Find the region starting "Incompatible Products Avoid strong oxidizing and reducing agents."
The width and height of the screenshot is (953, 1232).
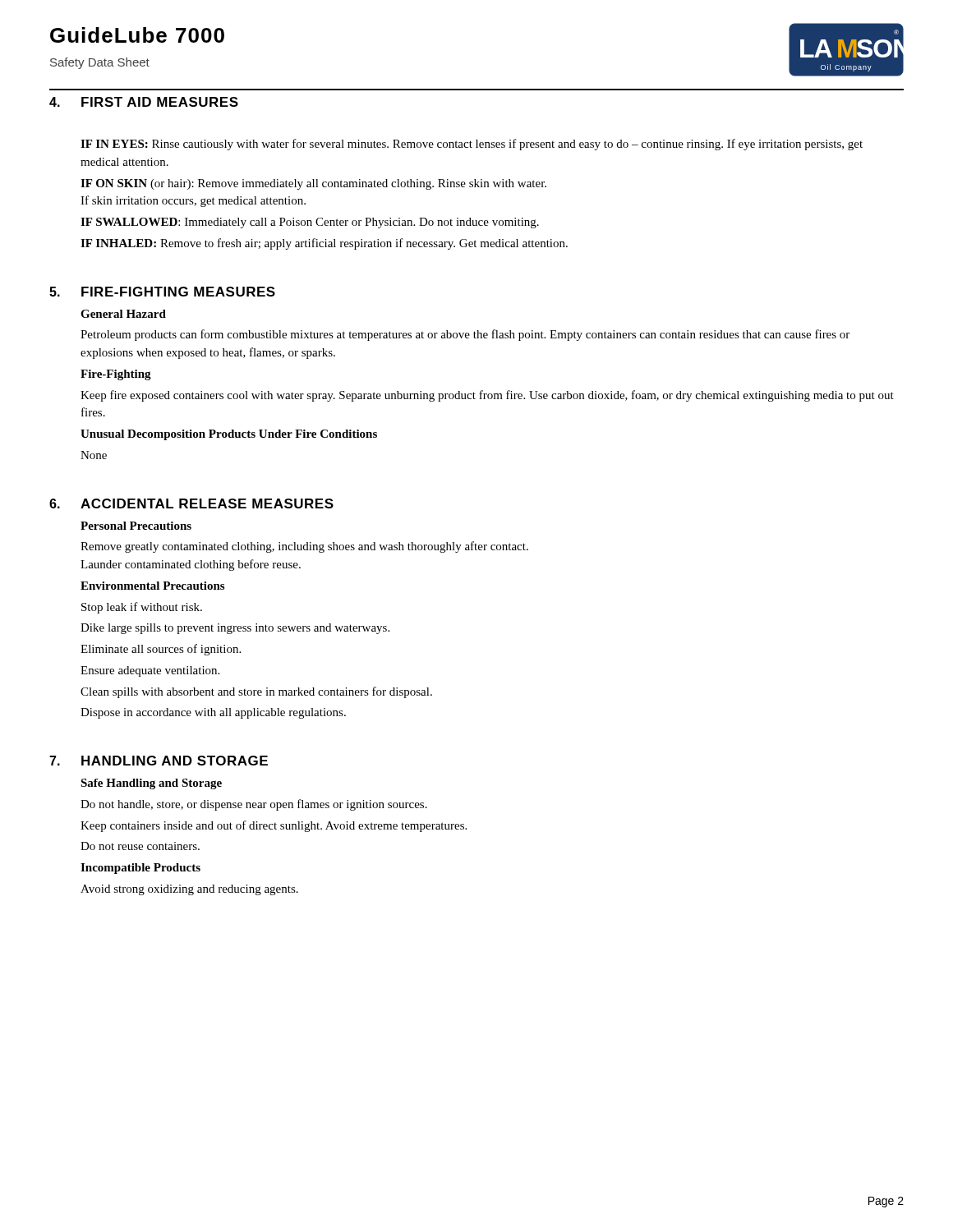tap(140, 869)
